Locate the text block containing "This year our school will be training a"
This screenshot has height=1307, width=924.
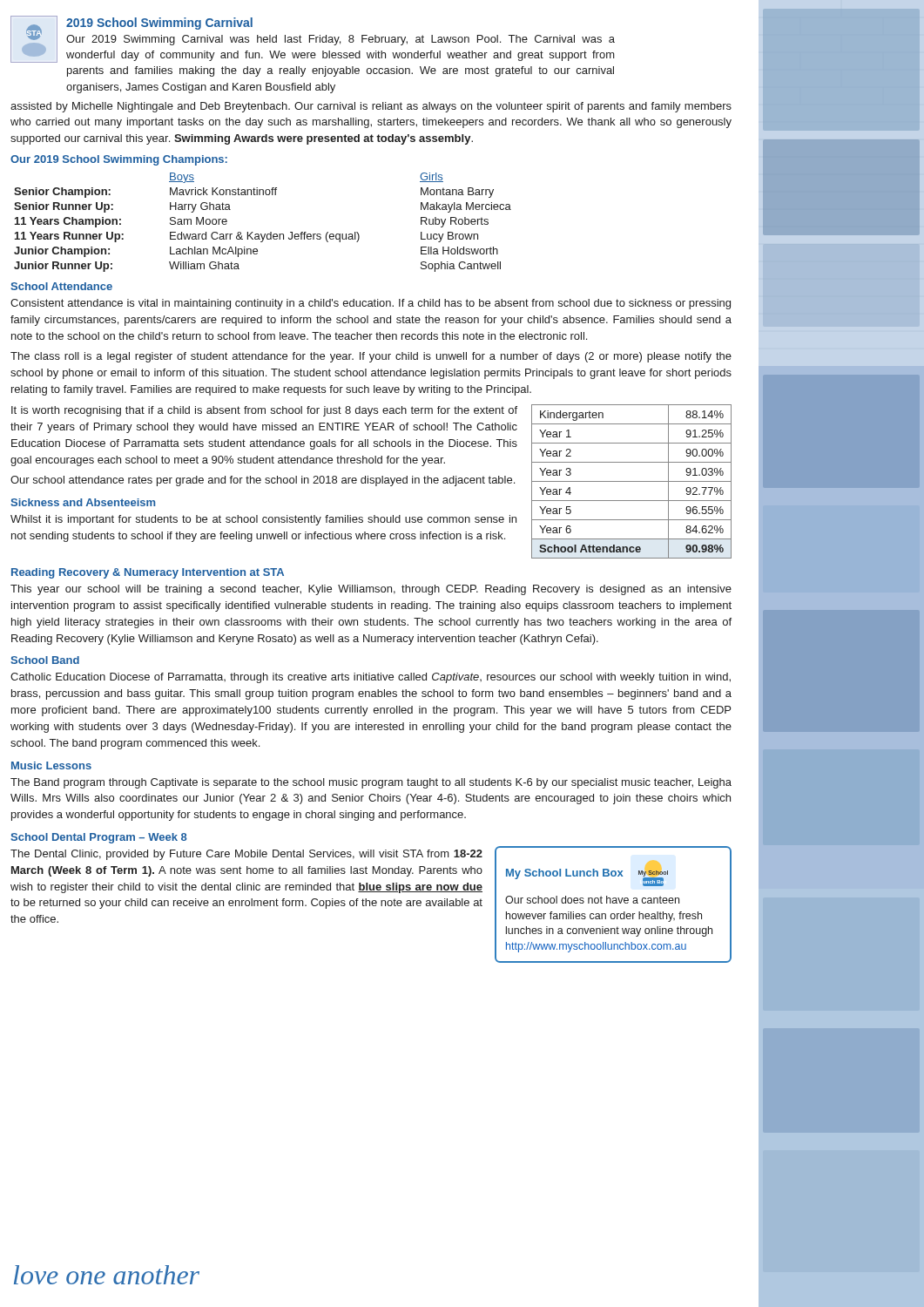click(x=371, y=614)
